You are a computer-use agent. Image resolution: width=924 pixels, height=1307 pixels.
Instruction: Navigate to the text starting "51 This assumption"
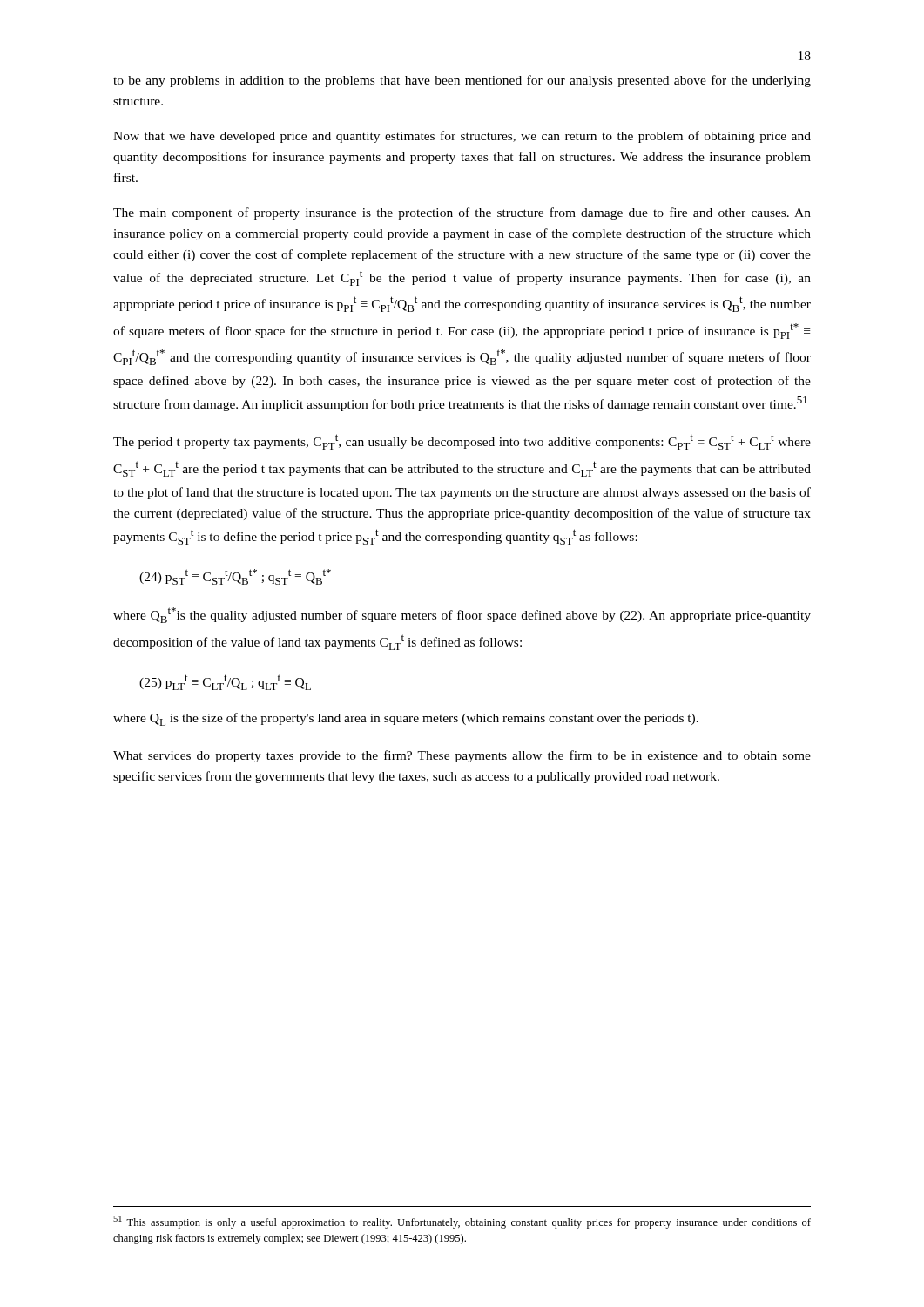462,1229
